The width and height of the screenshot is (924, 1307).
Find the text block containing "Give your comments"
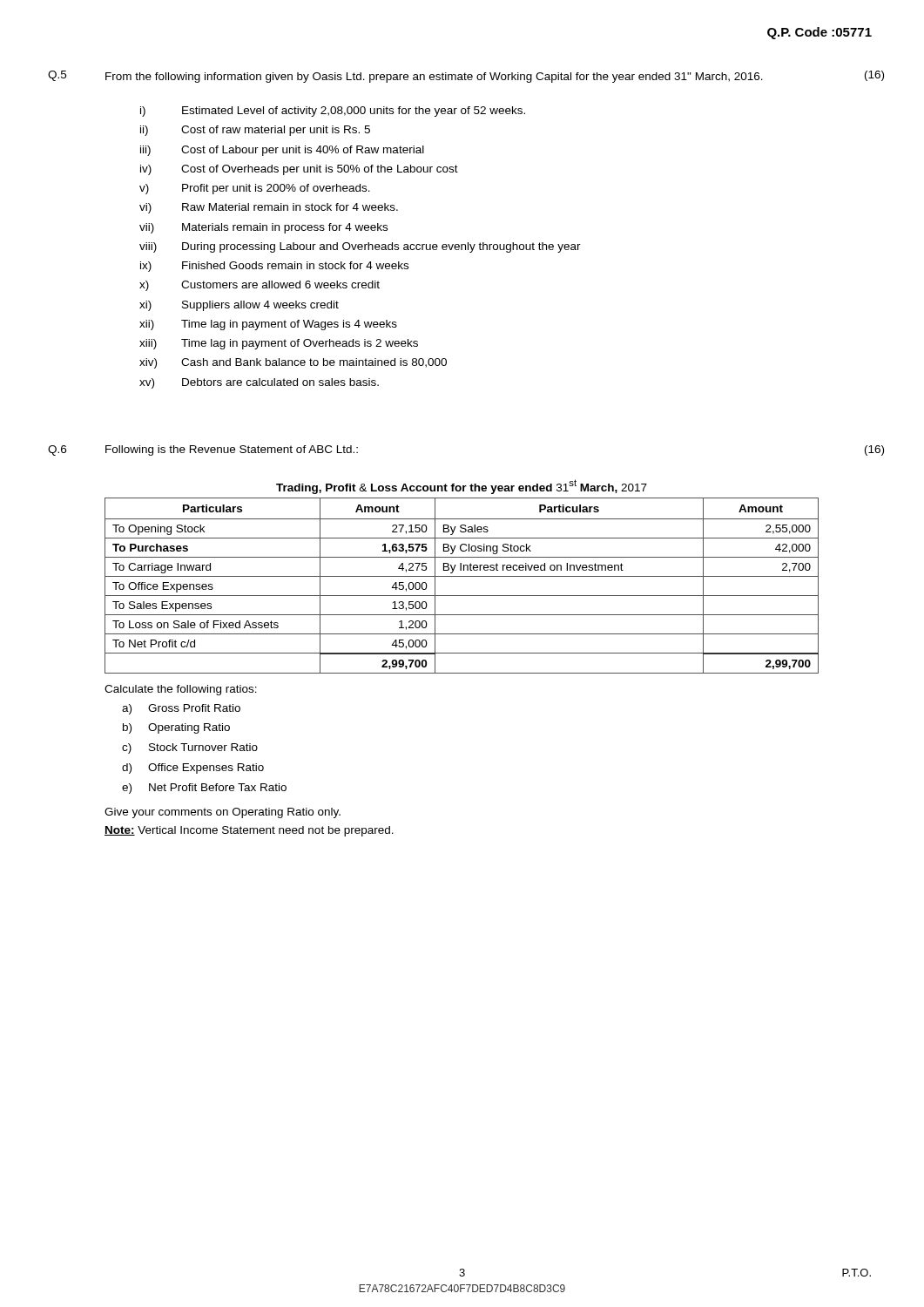click(x=223, y=812)
